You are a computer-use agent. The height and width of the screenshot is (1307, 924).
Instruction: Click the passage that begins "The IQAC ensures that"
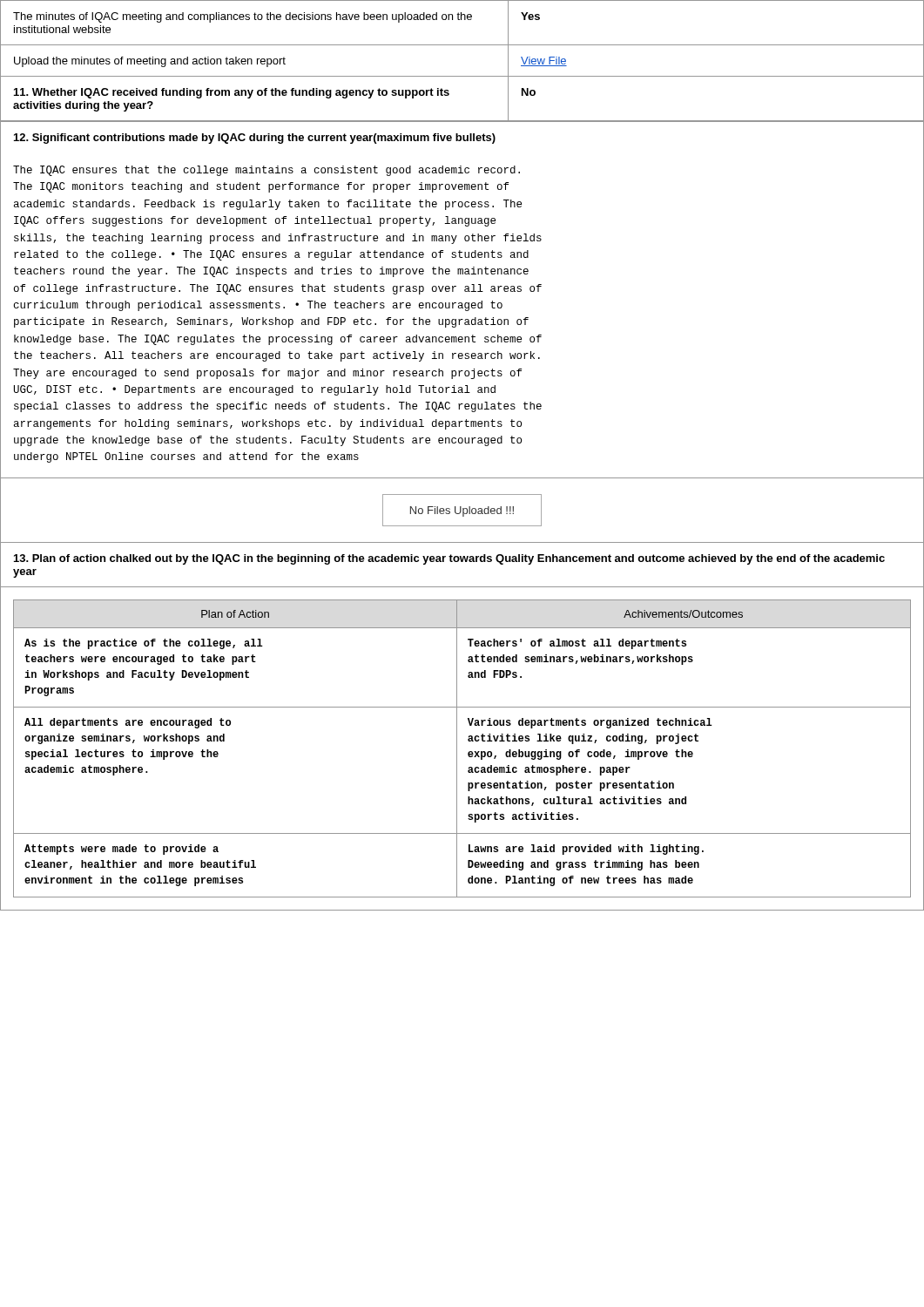click(x=278, y=314)
